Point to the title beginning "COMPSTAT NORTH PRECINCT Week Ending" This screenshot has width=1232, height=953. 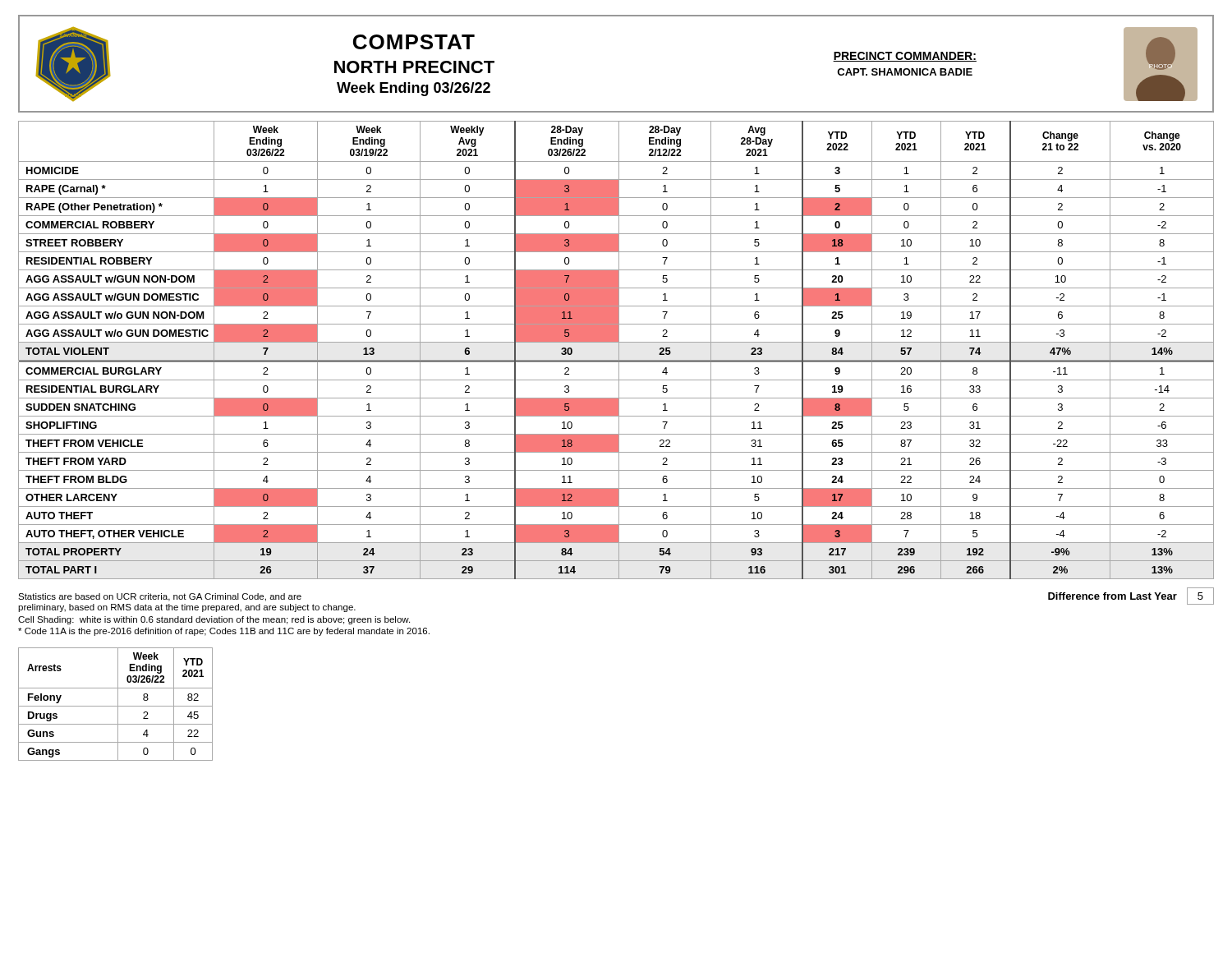tap(414, 63)
